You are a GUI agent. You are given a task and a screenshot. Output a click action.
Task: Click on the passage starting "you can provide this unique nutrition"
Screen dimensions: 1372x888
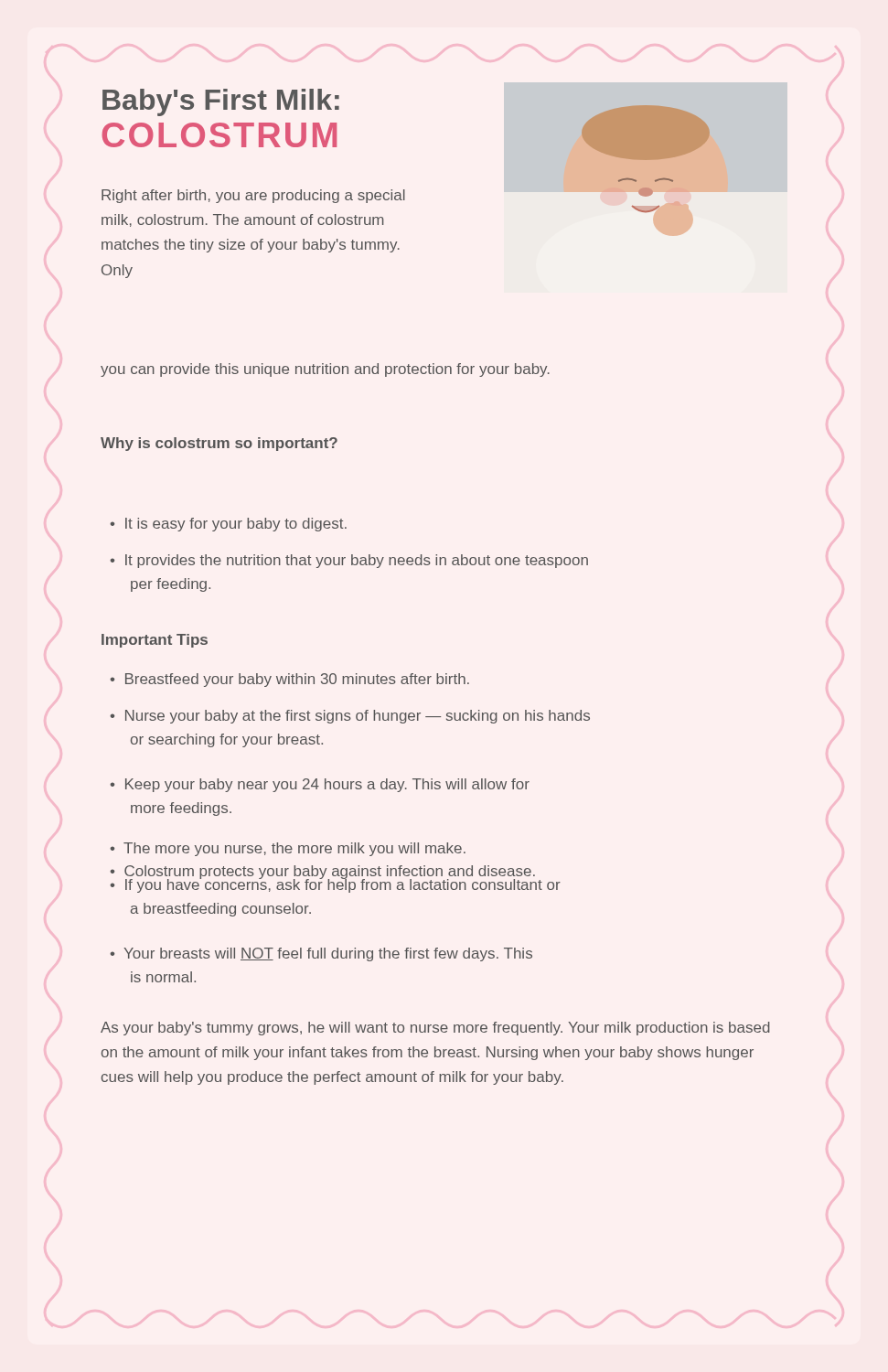326,369
